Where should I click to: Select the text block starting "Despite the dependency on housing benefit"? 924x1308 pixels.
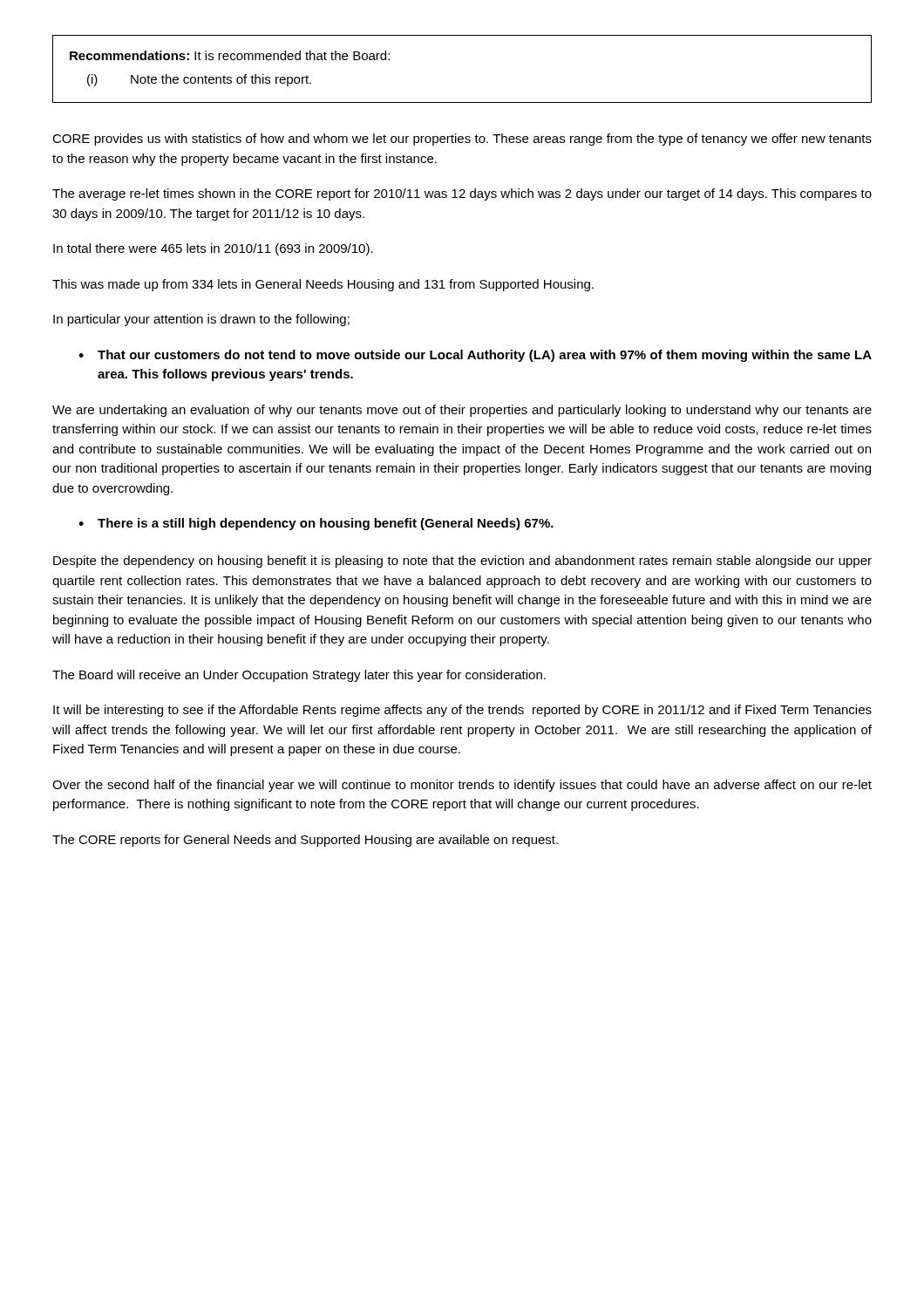[462, 600]
